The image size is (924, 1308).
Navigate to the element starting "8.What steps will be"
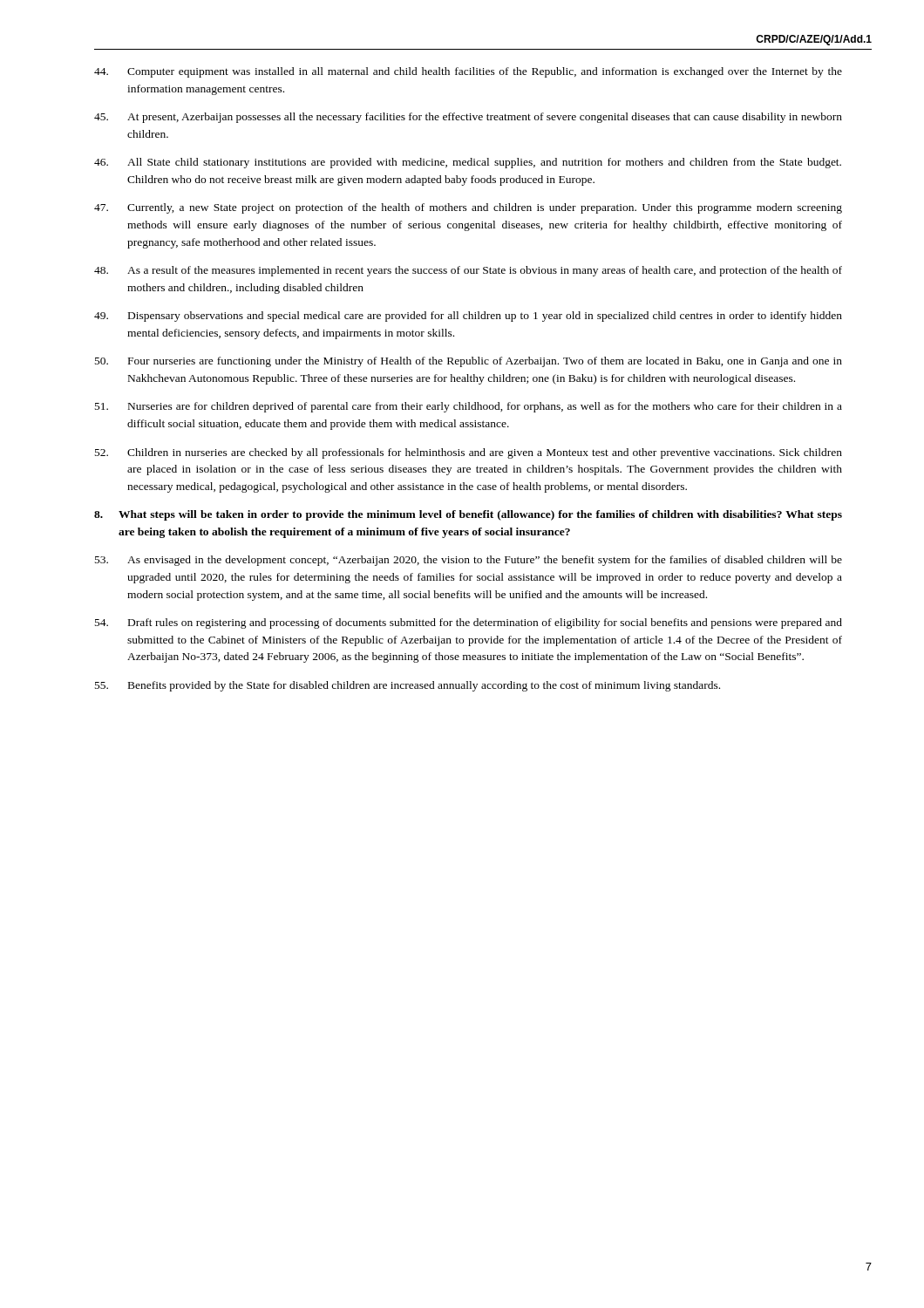pyautogui.click(x=468, y=523)
